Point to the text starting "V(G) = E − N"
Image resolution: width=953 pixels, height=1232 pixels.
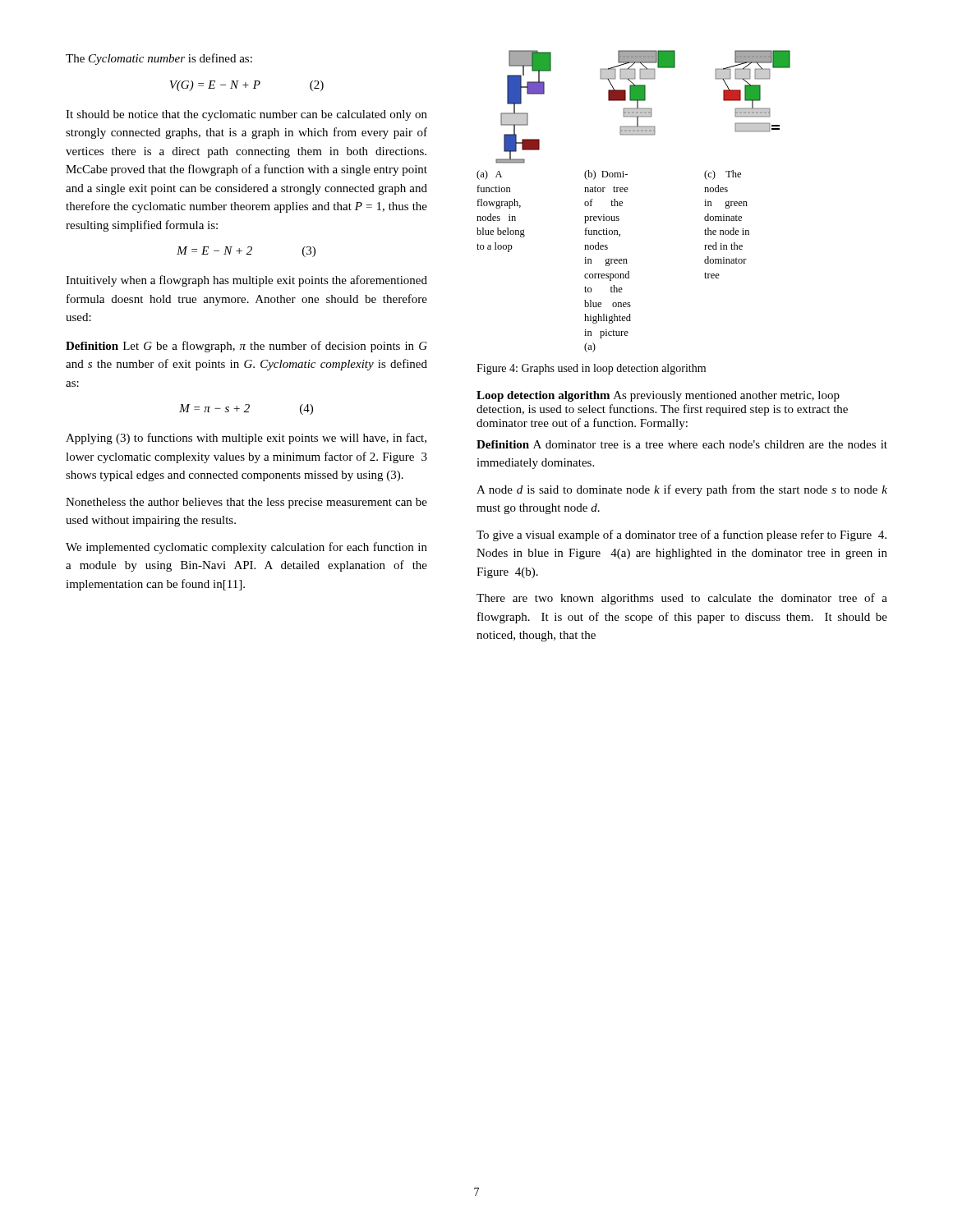click(246, 85)
